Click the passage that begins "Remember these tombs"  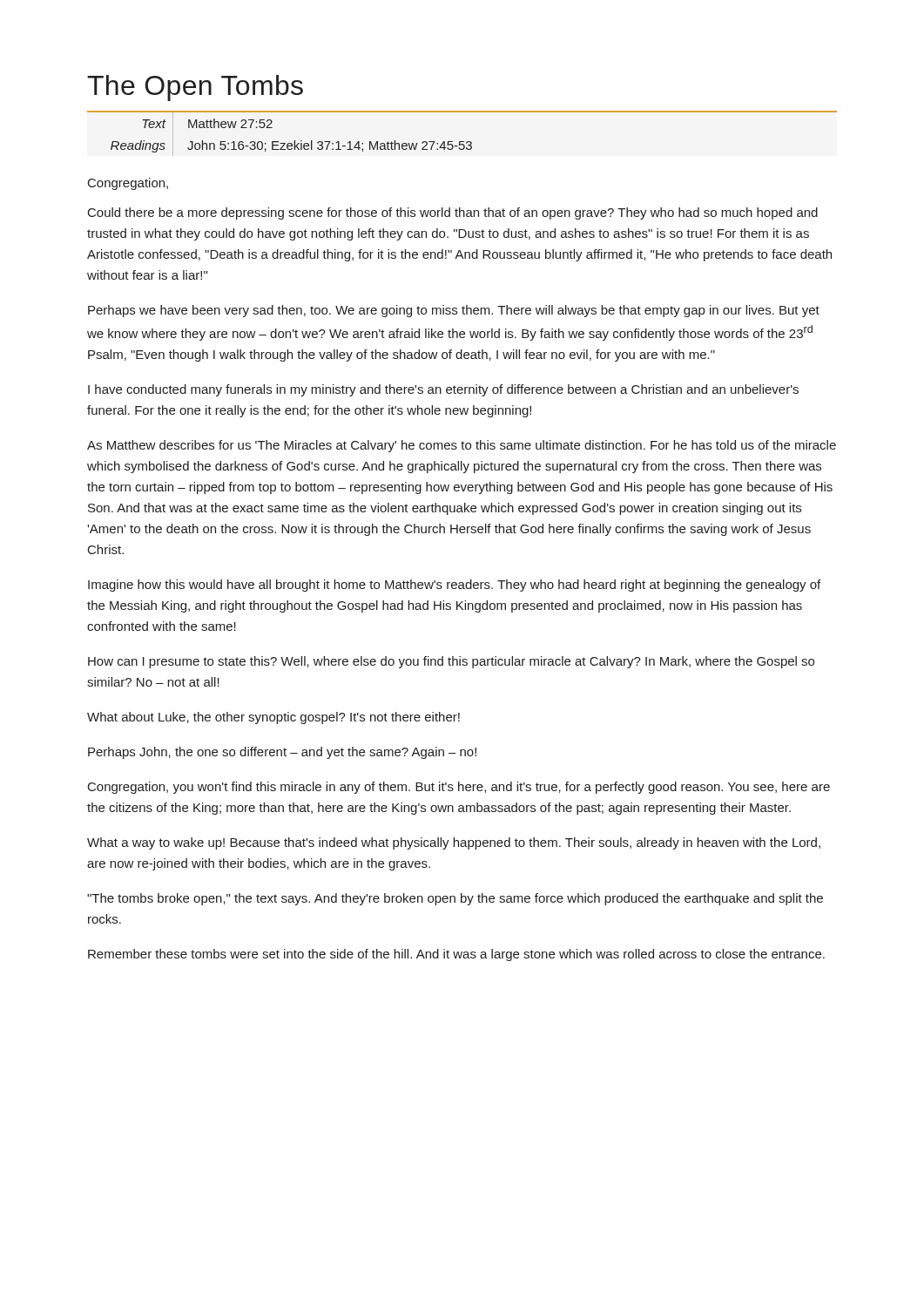(456, 954)
